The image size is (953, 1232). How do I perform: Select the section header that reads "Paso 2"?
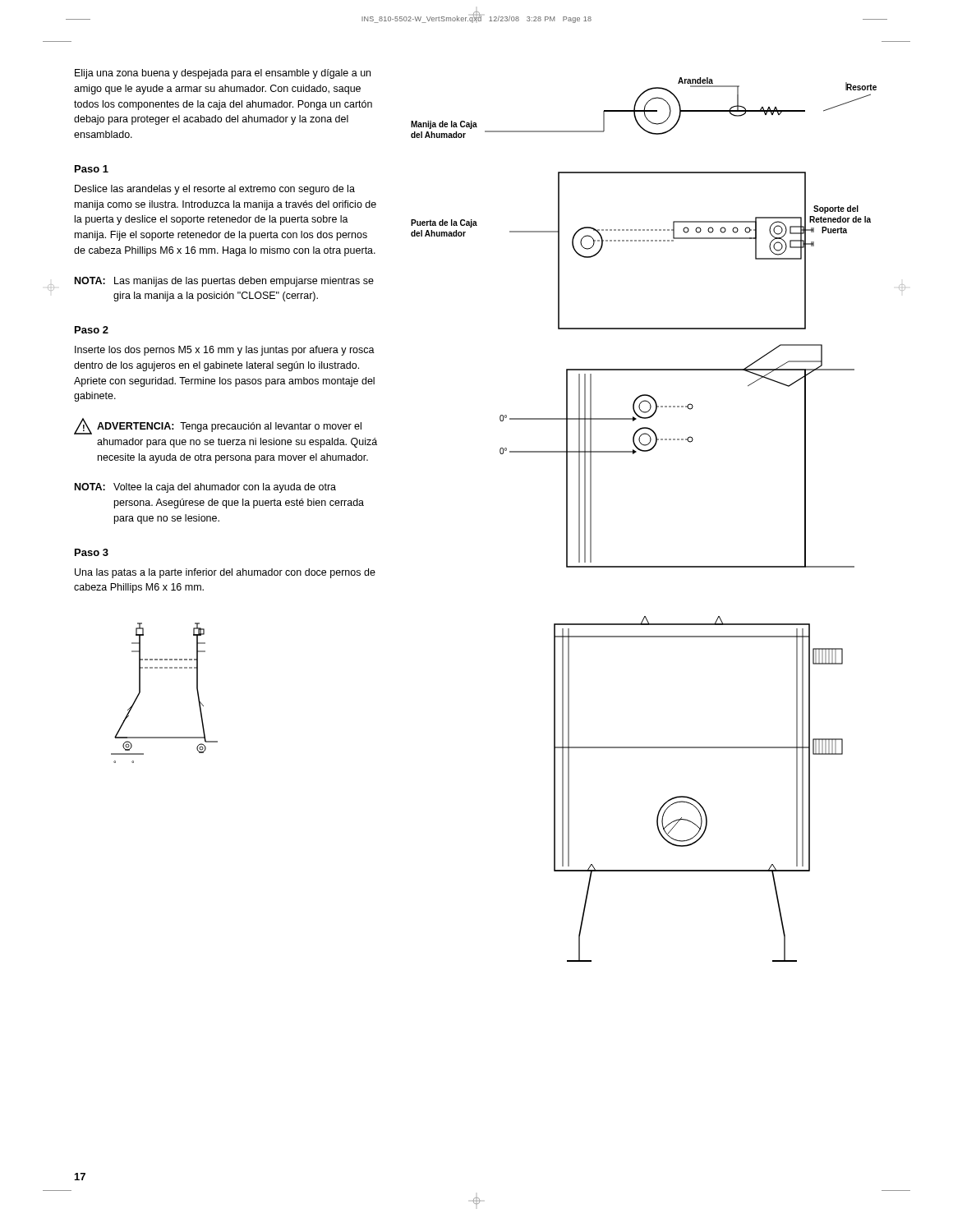(91, 330)
